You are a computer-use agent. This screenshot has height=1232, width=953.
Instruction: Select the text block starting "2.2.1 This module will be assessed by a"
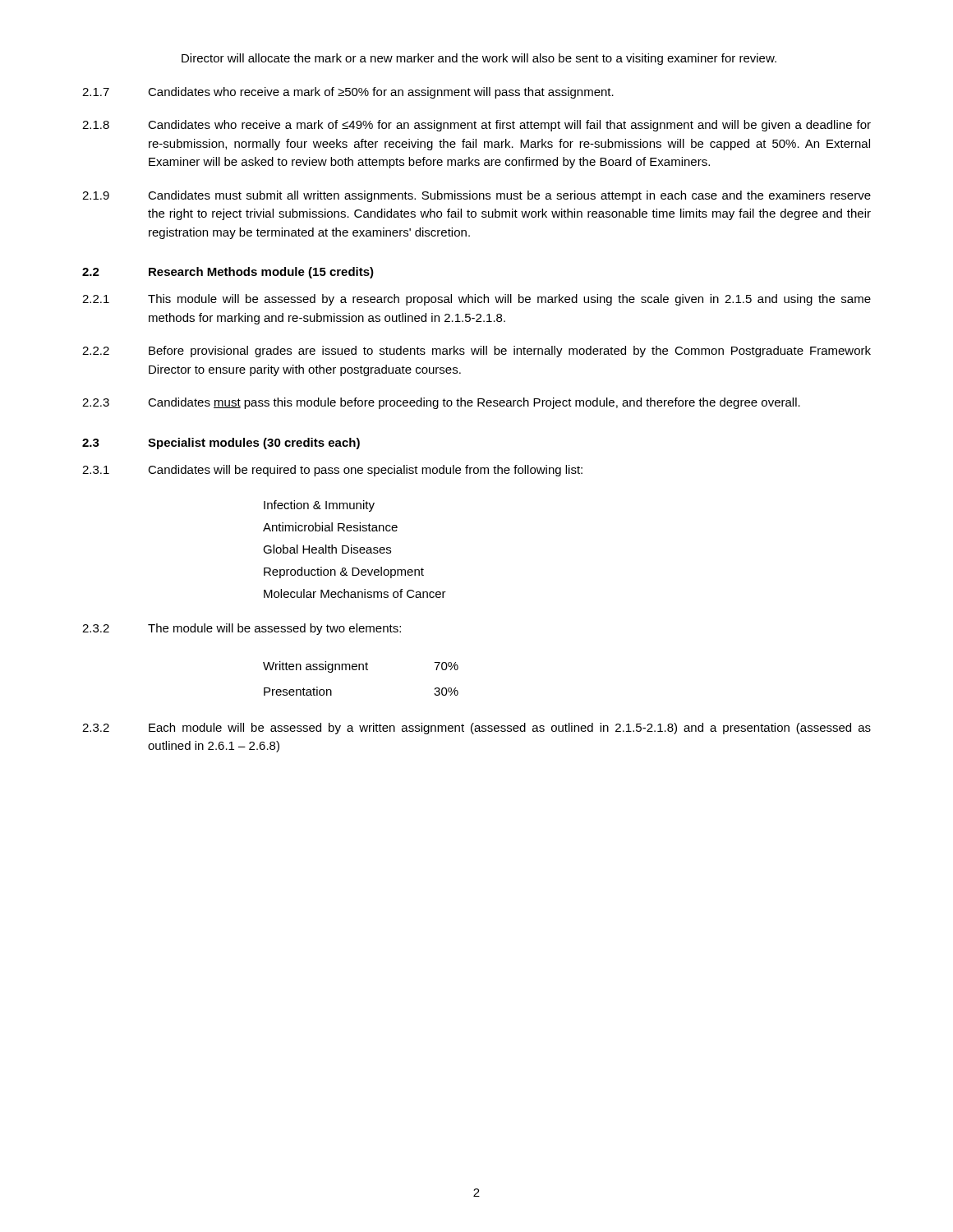pos(476,308)
